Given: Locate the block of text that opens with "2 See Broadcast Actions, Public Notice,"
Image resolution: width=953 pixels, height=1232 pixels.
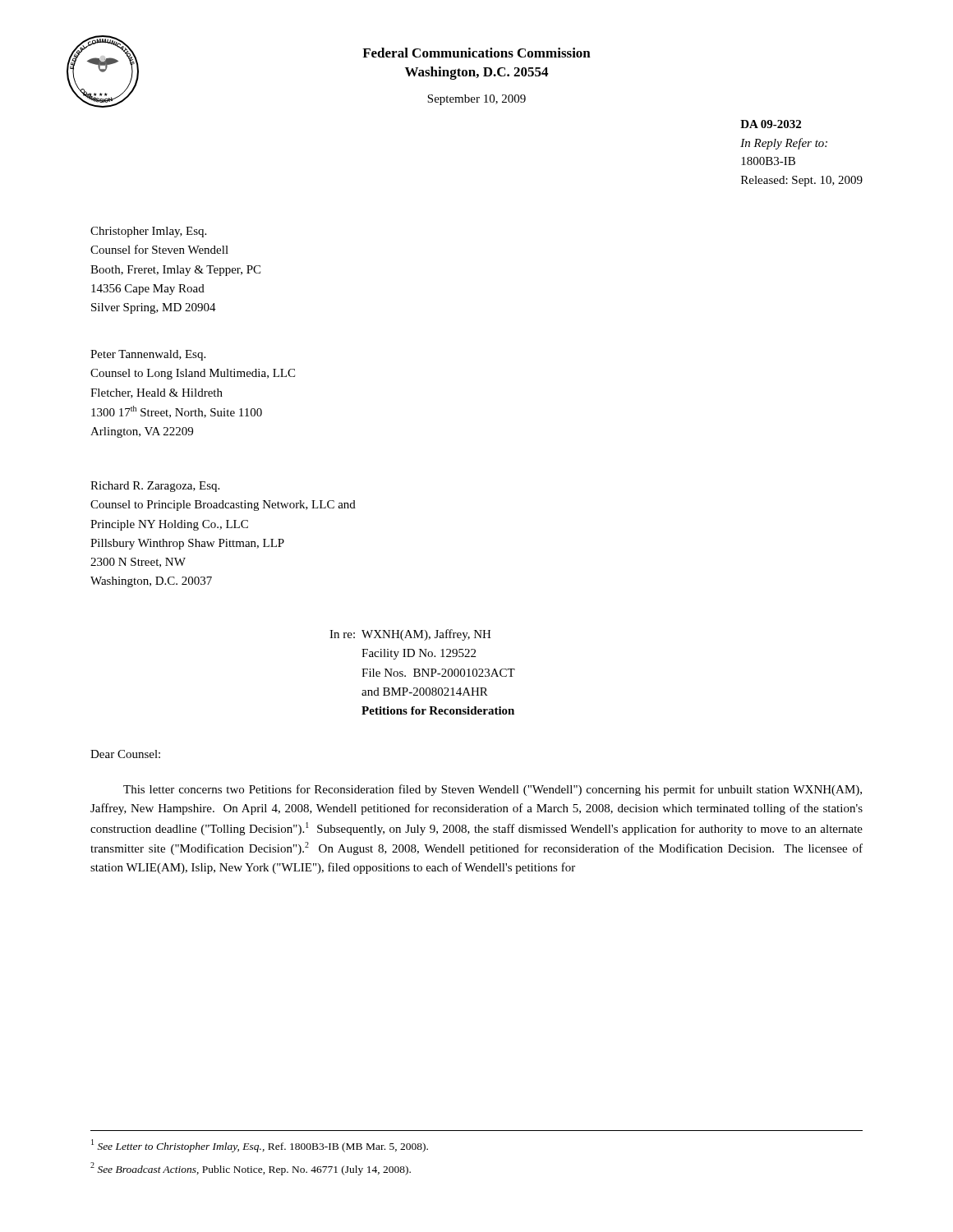Looking at the screenshot, I should point(251,1168).
